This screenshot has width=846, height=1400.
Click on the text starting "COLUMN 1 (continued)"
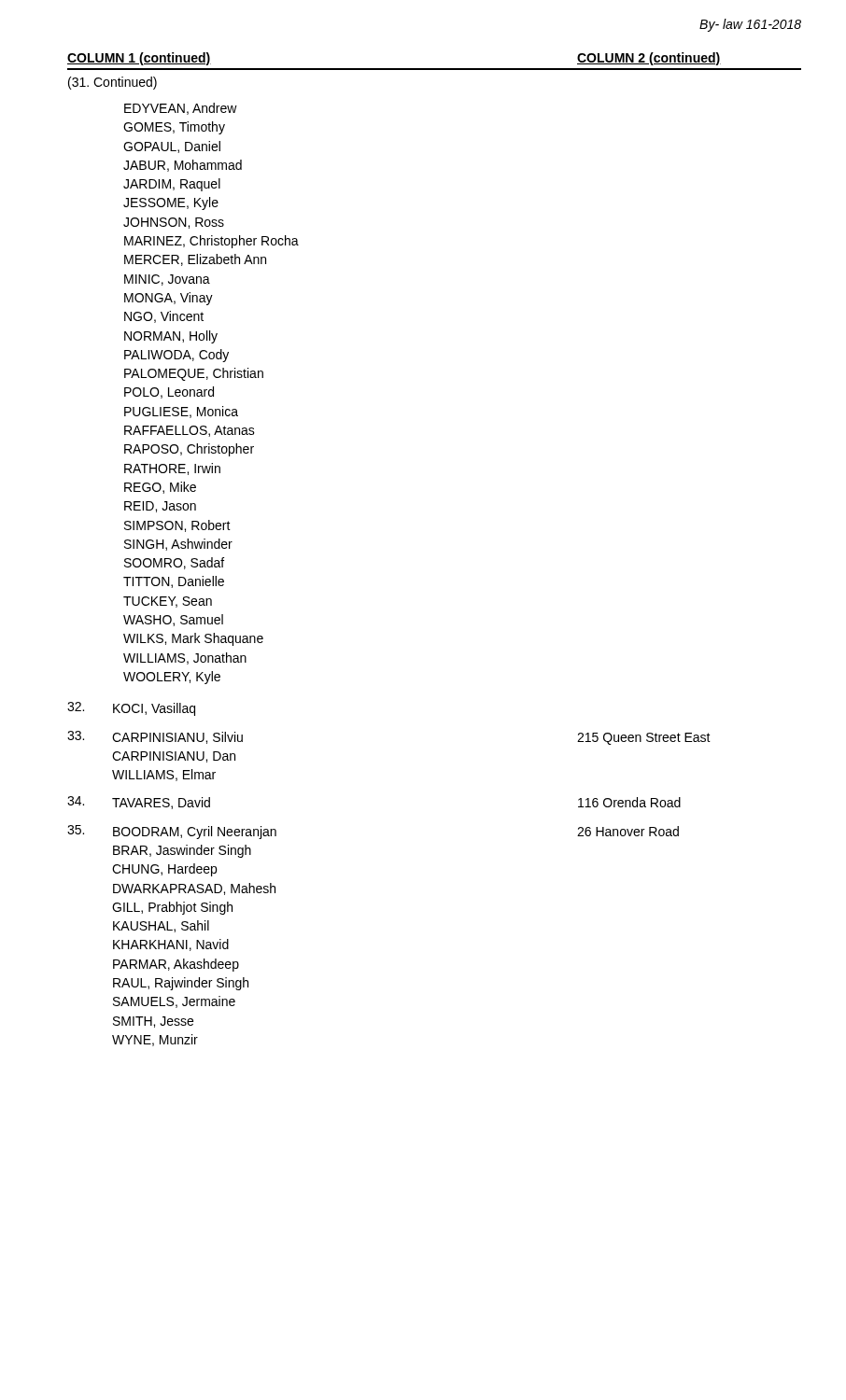click(x=139, y=58)
